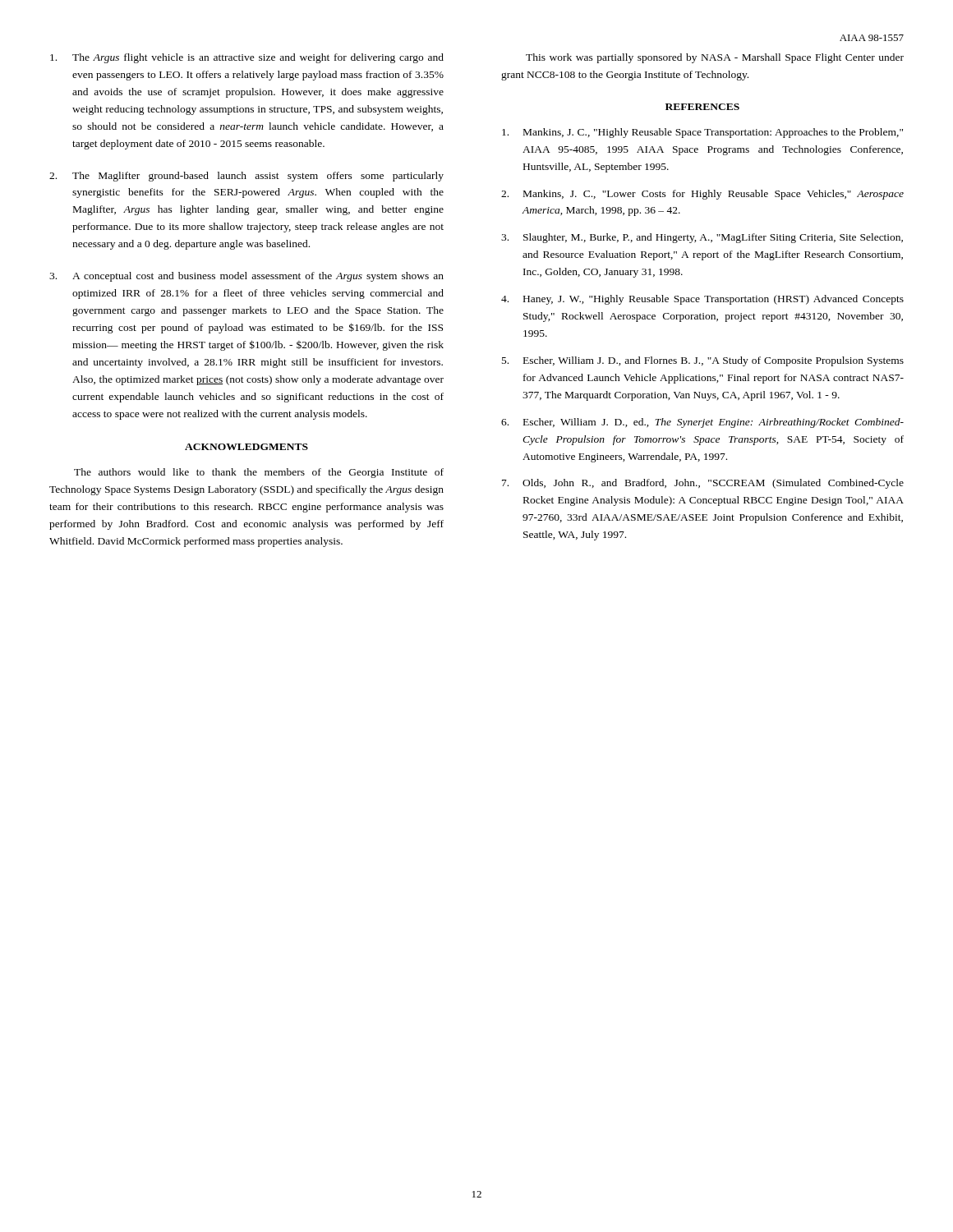Find the text block that reads "This work was partially"
Viewport: 953px width, 1232px height.
702,66
